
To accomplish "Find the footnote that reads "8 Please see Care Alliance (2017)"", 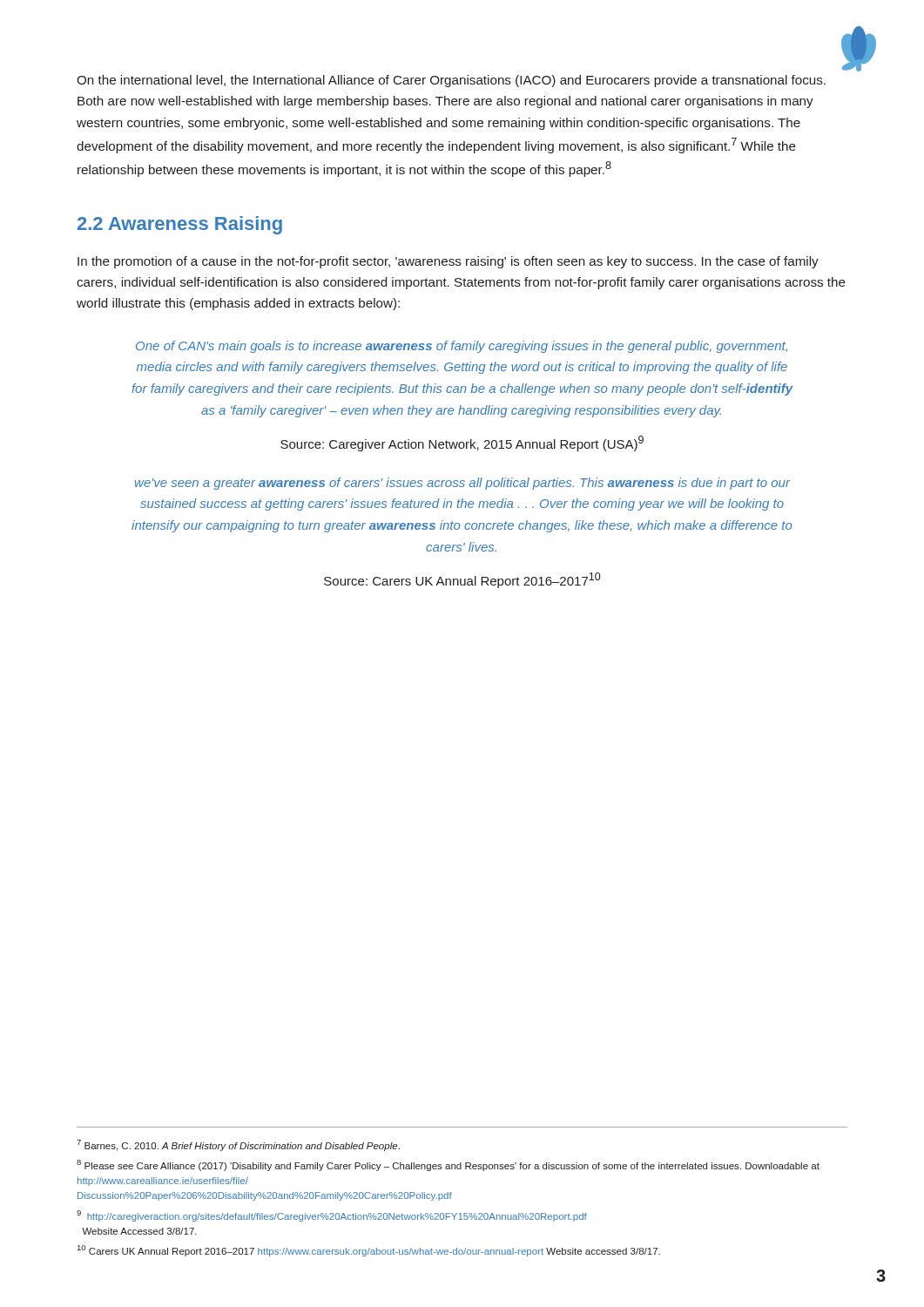I will click(448, 1179).
